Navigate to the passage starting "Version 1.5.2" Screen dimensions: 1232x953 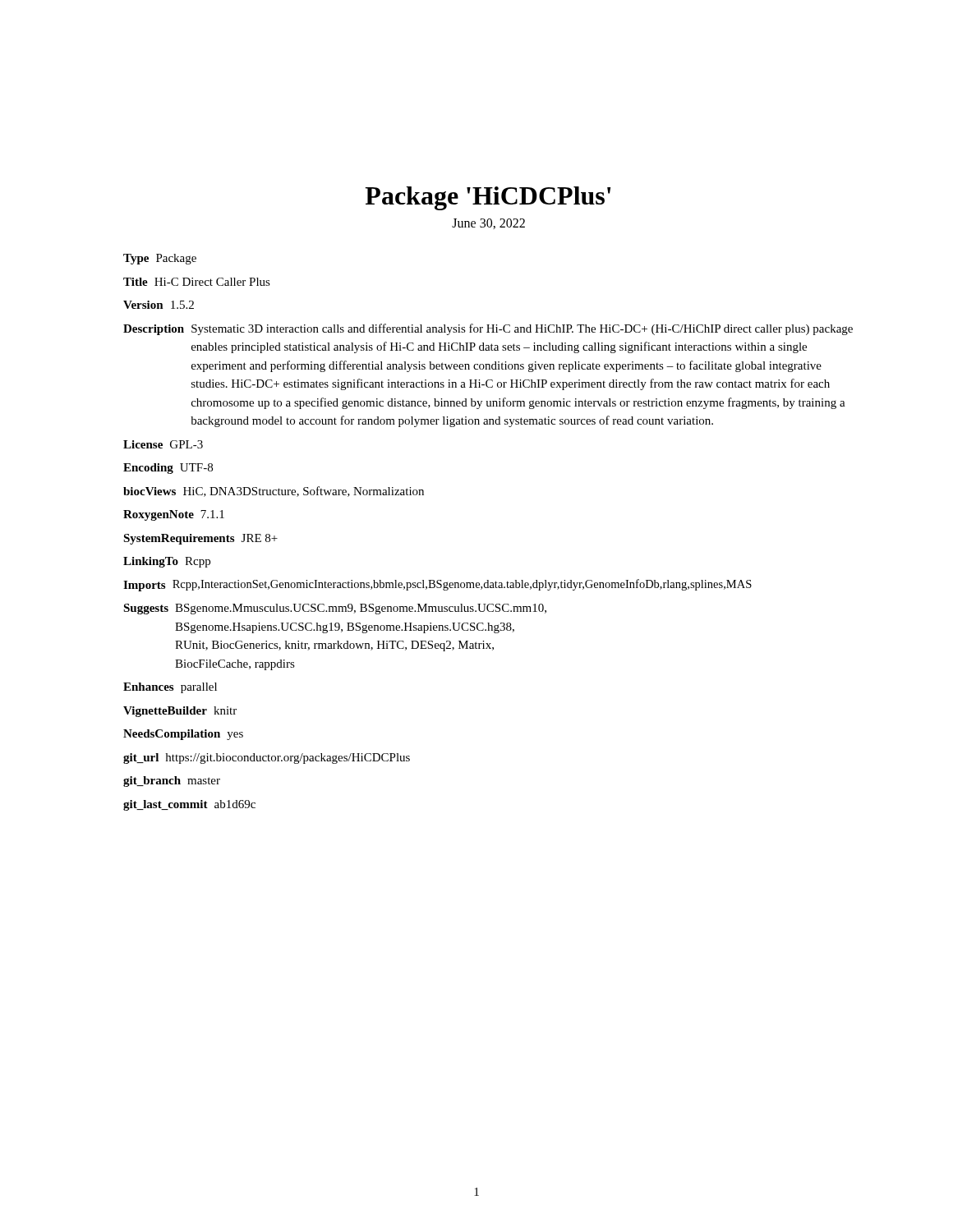(x=159, y=305)
